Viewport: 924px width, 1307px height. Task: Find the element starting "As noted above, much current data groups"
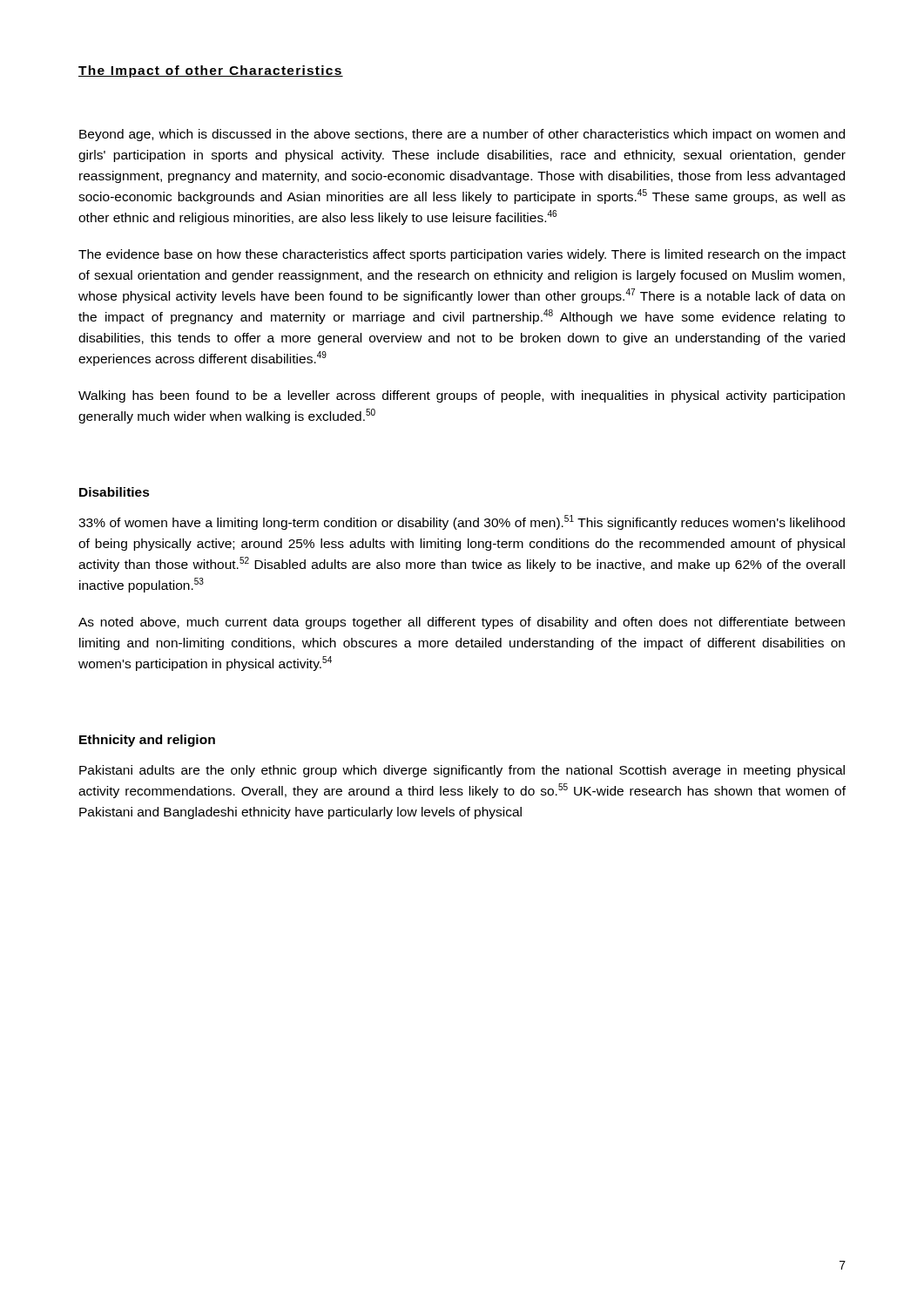pyautogui.click(x=462, y=643)
